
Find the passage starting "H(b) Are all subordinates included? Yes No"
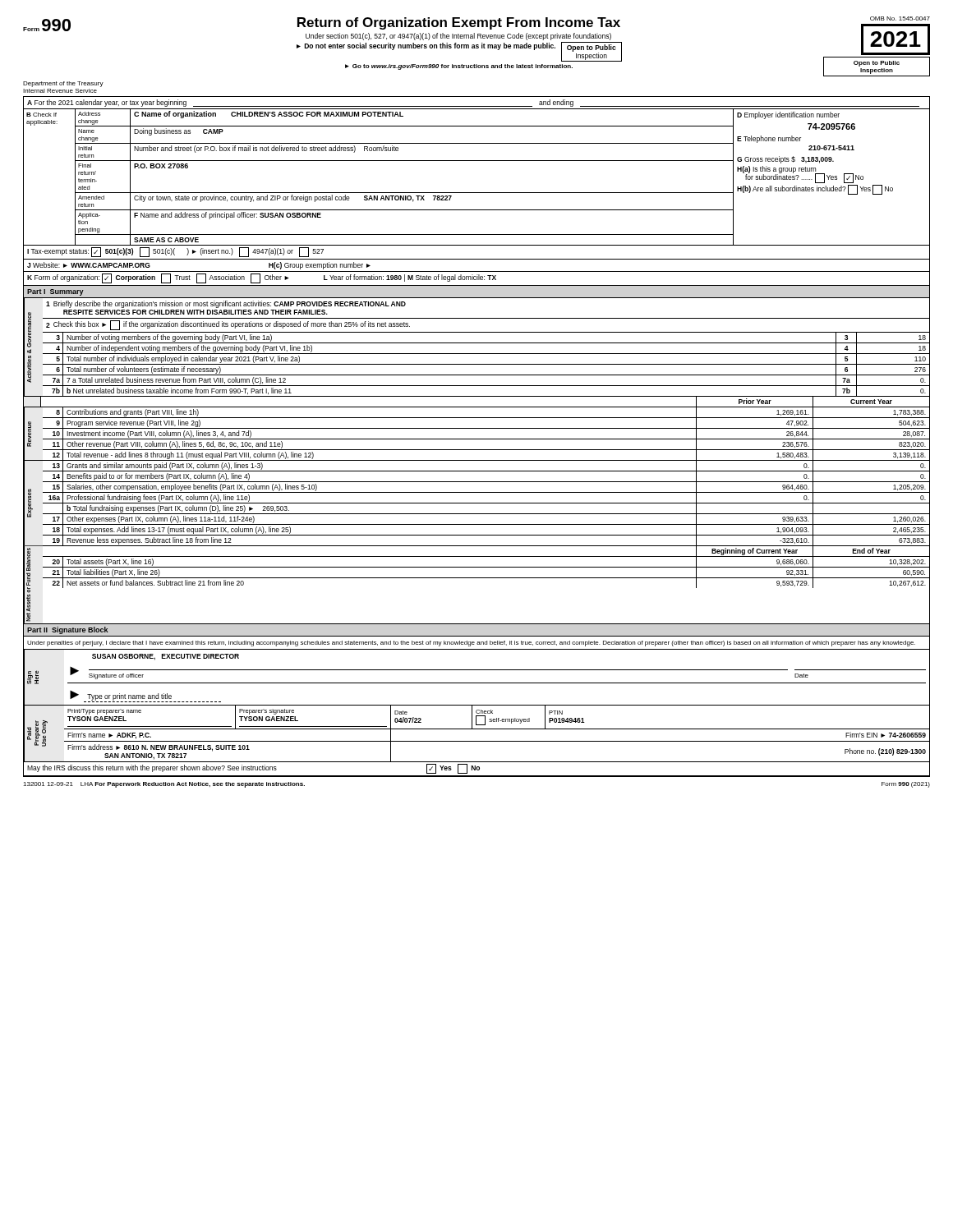815,190
